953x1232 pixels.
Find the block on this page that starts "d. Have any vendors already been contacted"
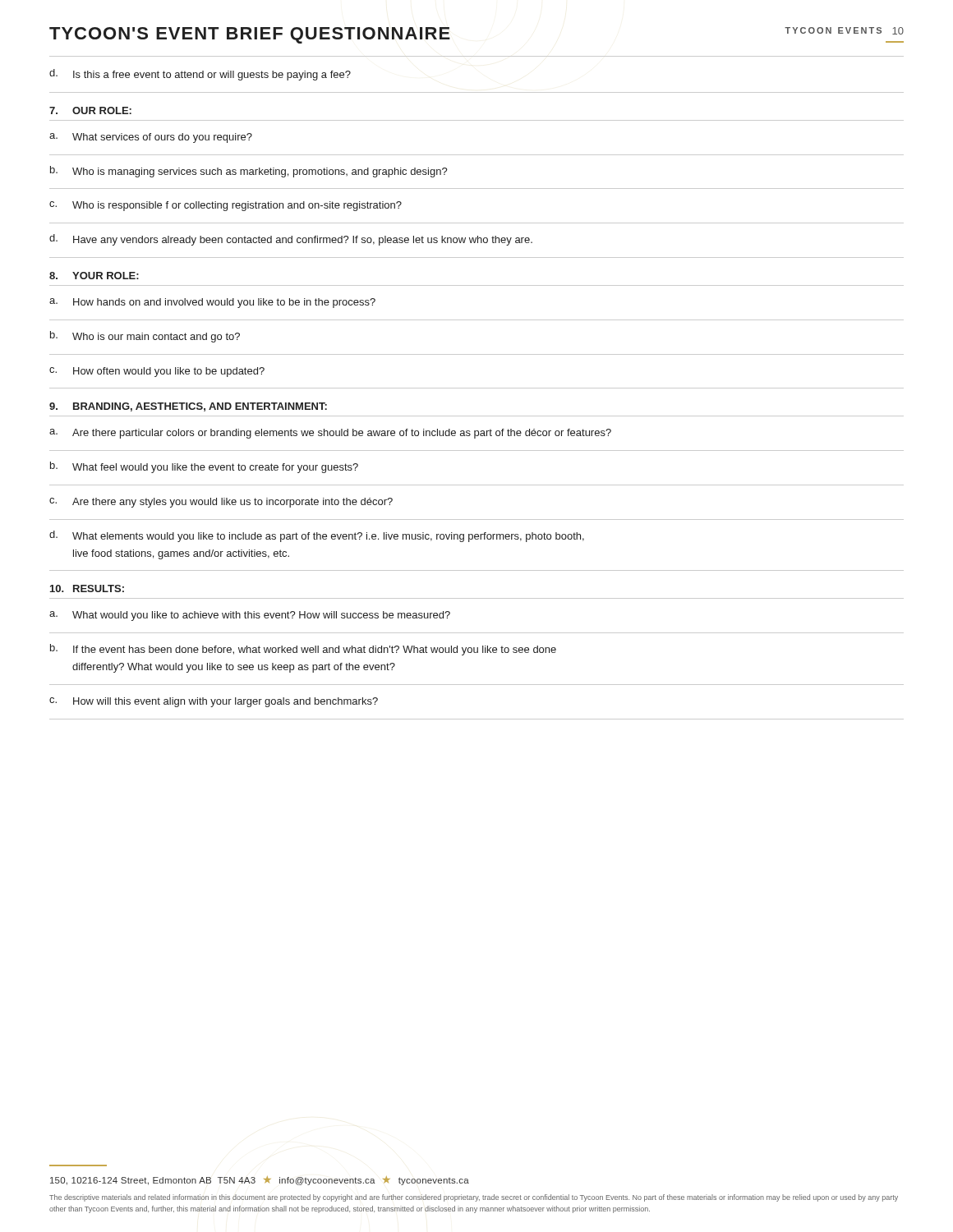(476, 240)
